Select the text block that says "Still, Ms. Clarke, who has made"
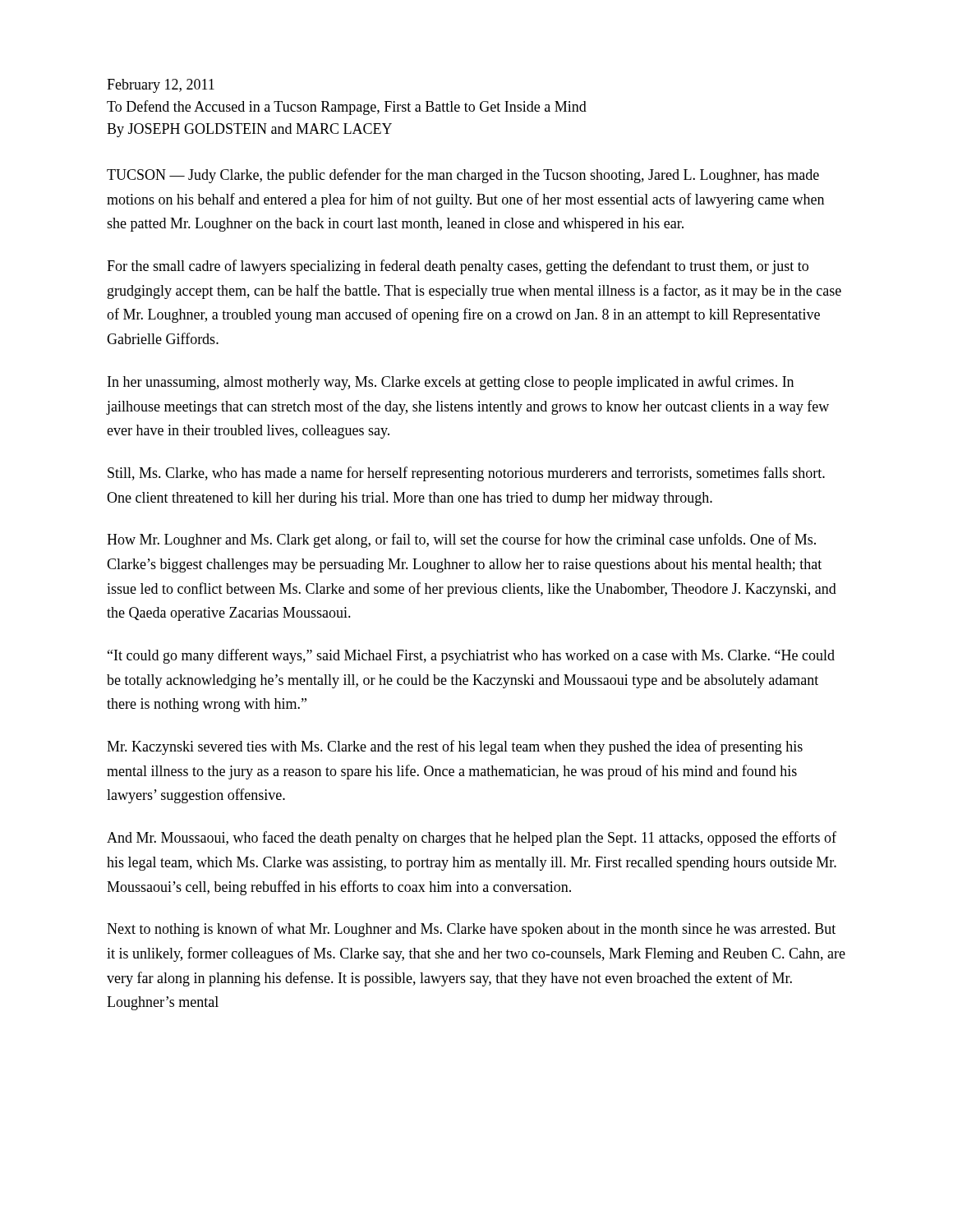This screenshot has height=1232, width=953. click(466, 485)
